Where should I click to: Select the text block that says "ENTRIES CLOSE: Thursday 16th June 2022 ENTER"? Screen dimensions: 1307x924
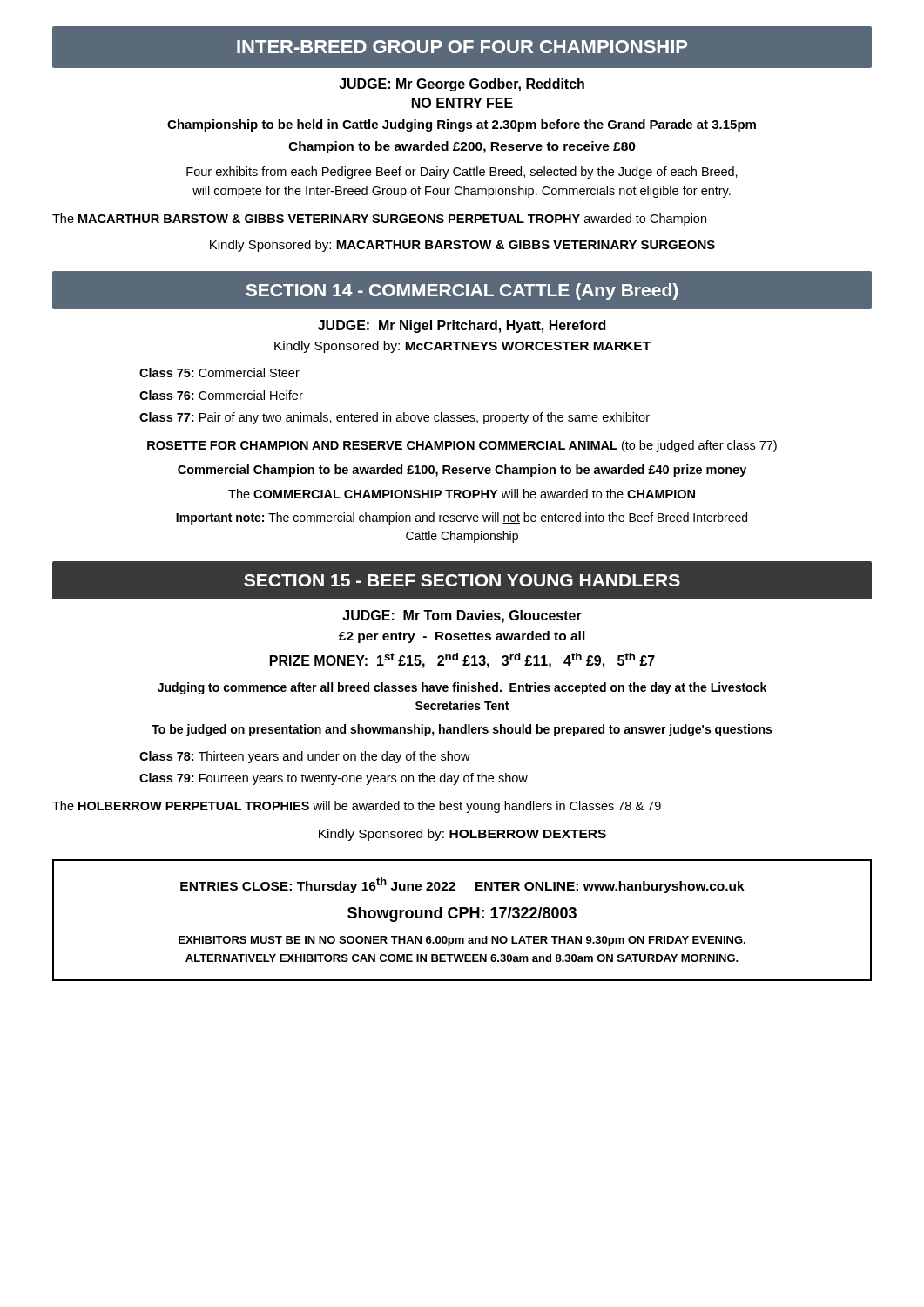(462, 920)
